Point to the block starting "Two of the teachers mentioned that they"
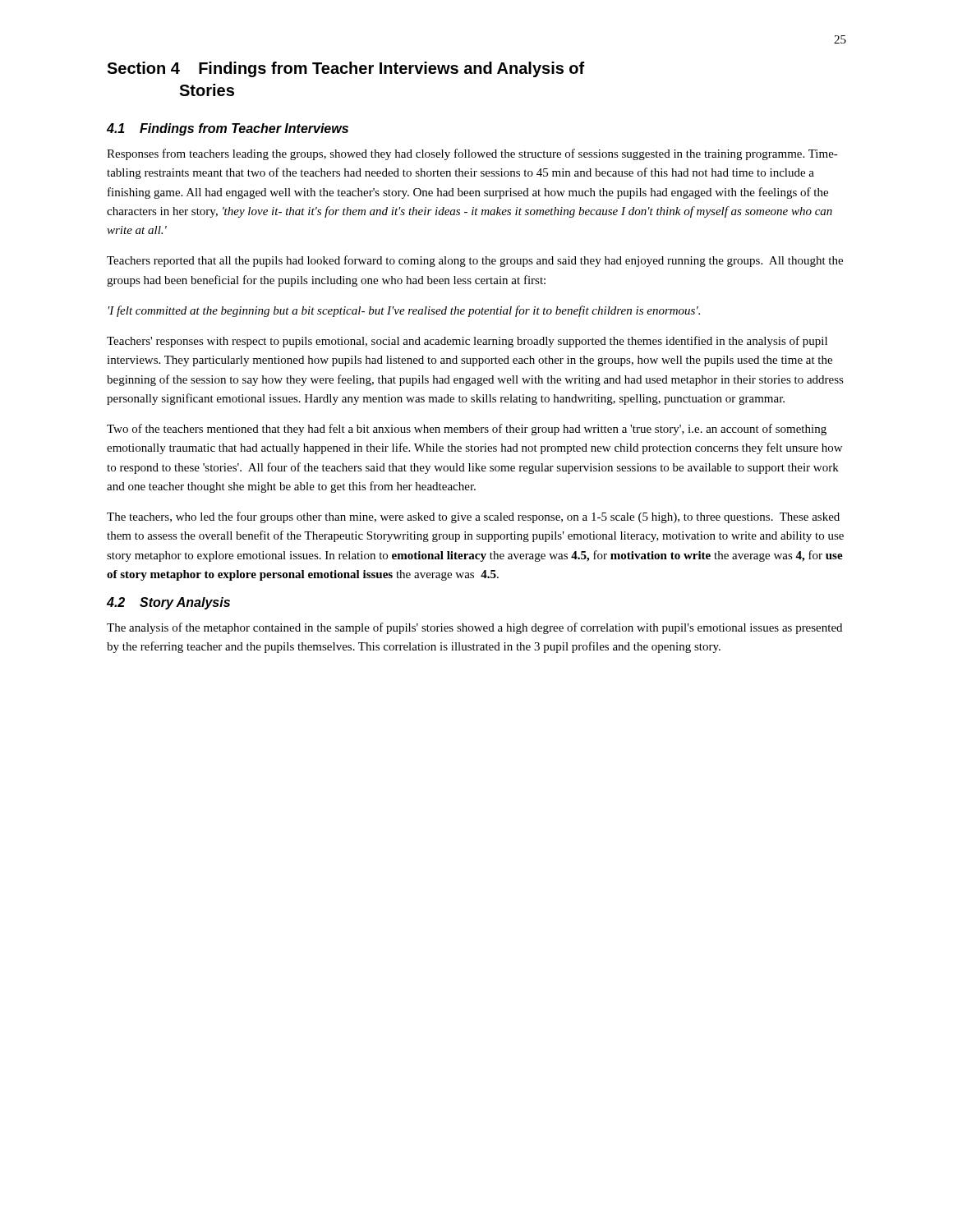Viewport: 953px width, 1232px height. pyautogui.click(x=476, y=458)
